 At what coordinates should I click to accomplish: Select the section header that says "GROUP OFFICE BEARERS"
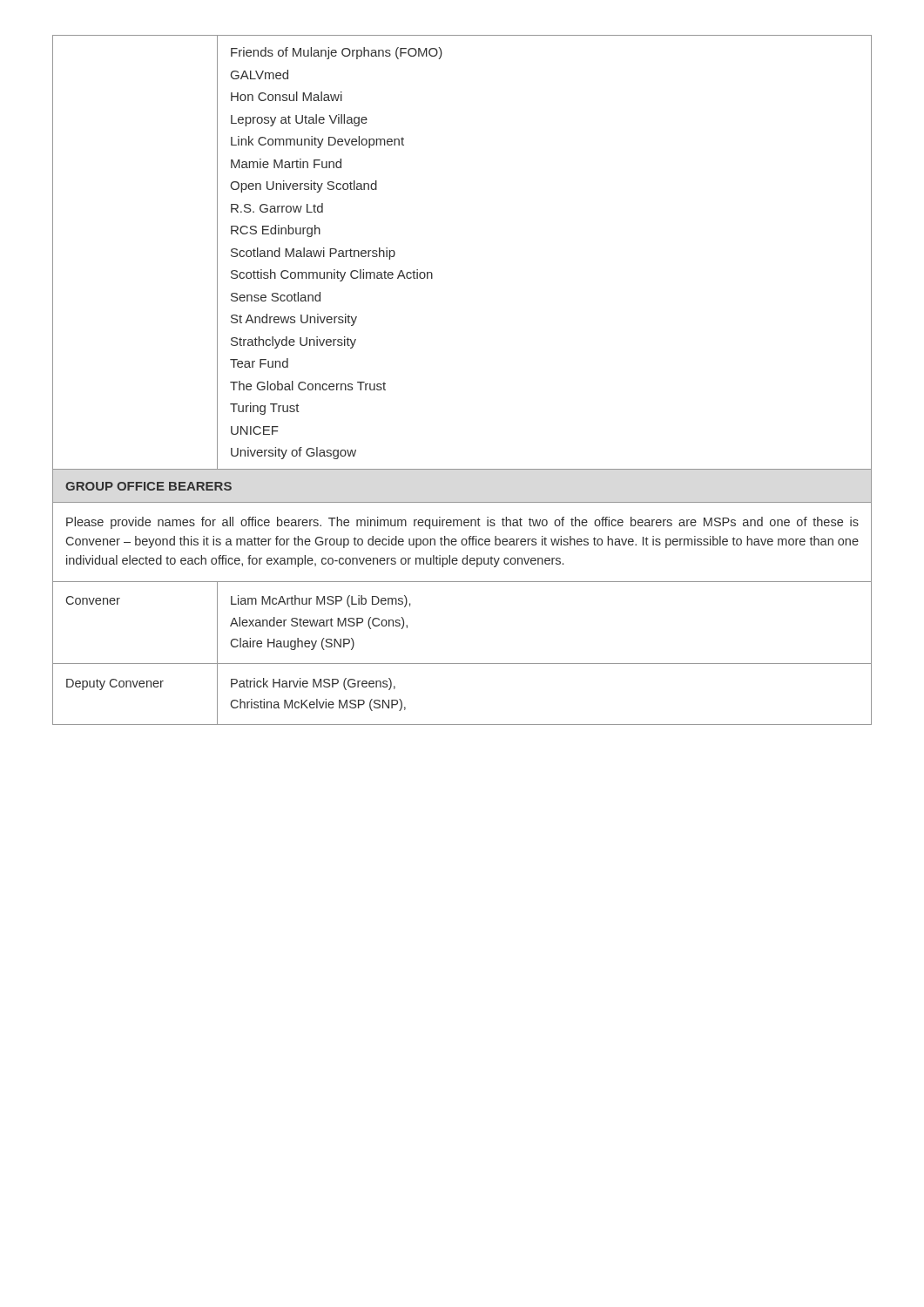tap(462, 485)
